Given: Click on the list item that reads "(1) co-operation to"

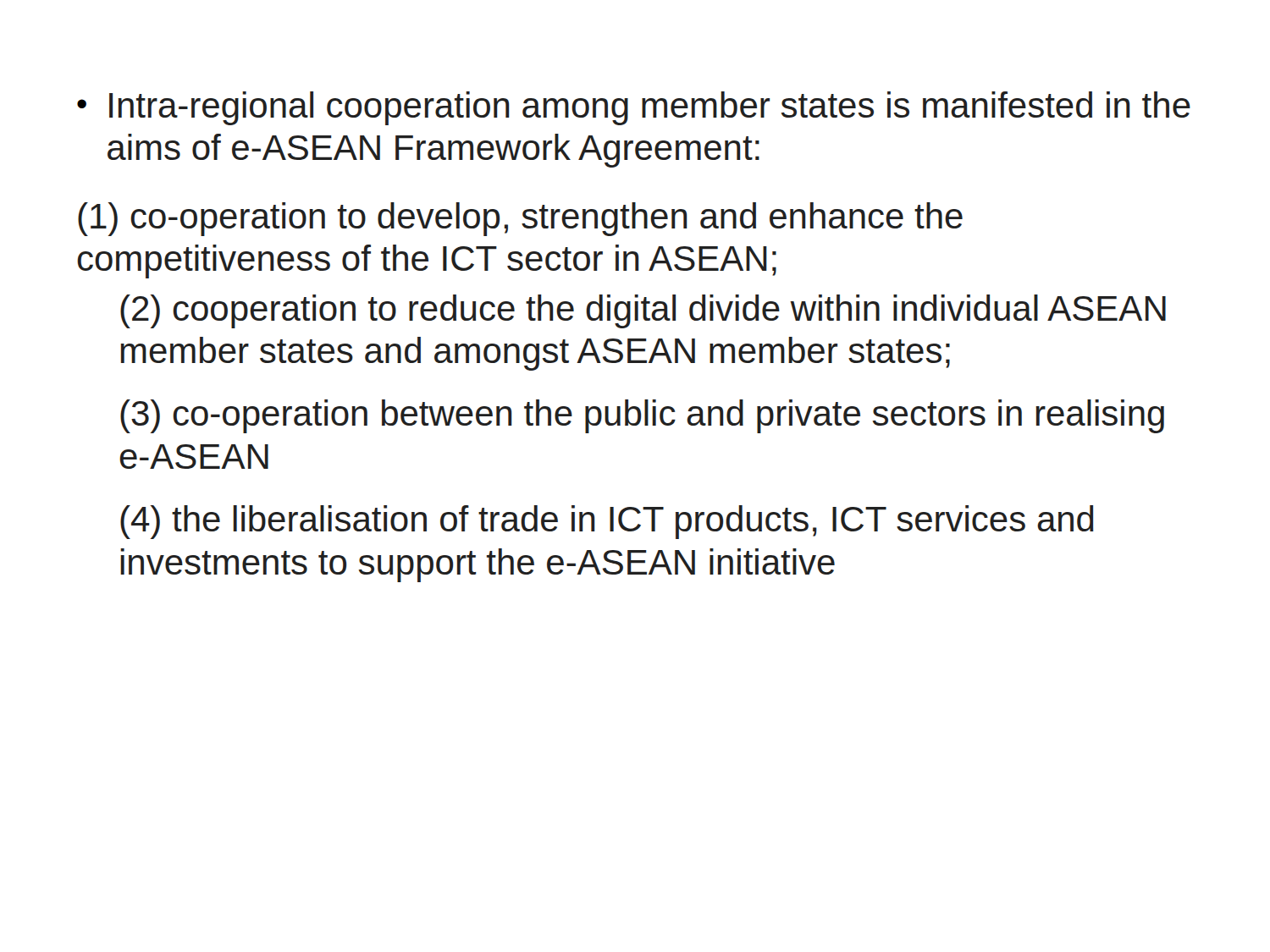Looking at the screenshot, I should tap(520, 237).
